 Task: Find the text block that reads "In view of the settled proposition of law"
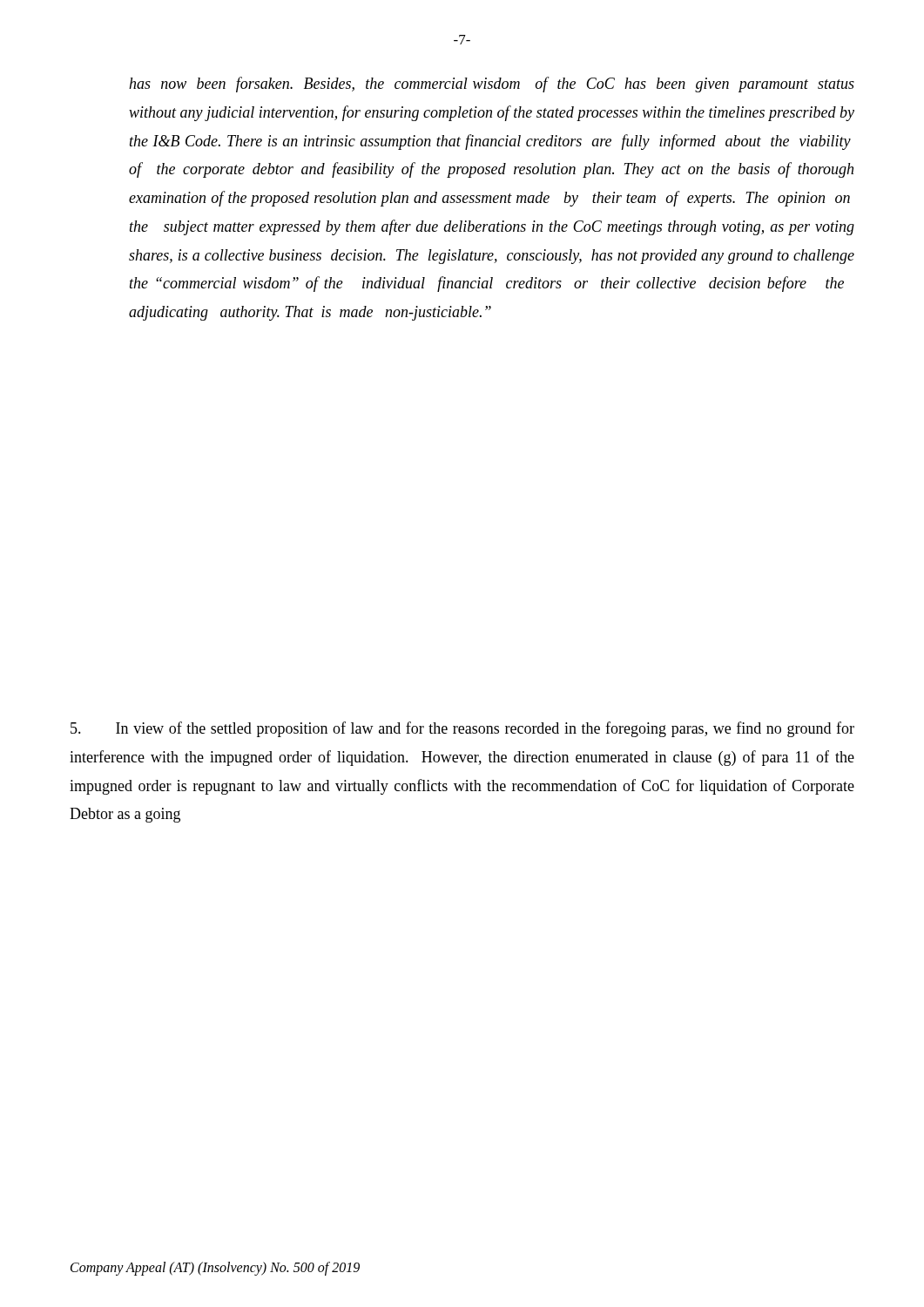coord(462,771)
